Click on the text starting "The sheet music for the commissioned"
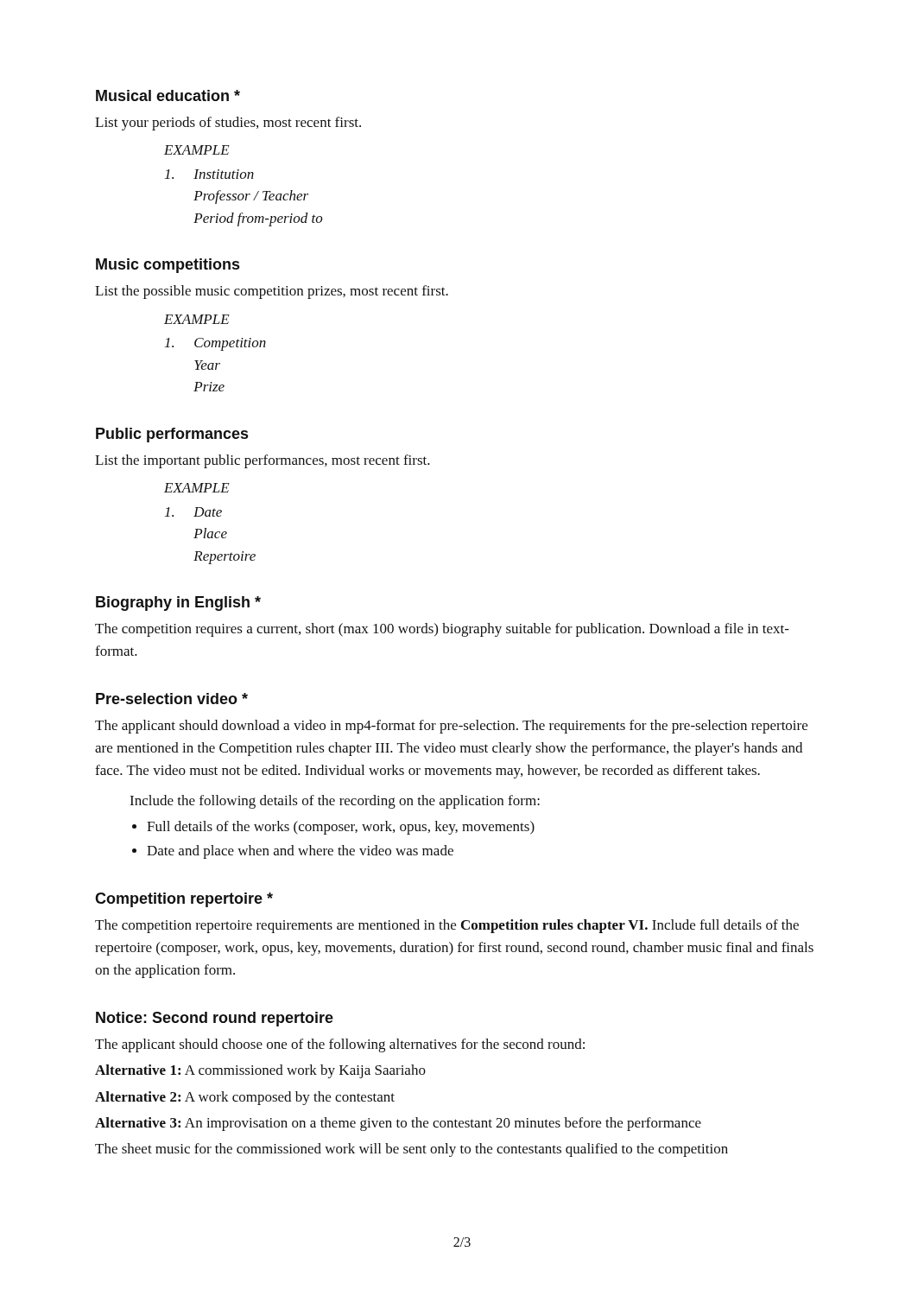 [412, 1149]
